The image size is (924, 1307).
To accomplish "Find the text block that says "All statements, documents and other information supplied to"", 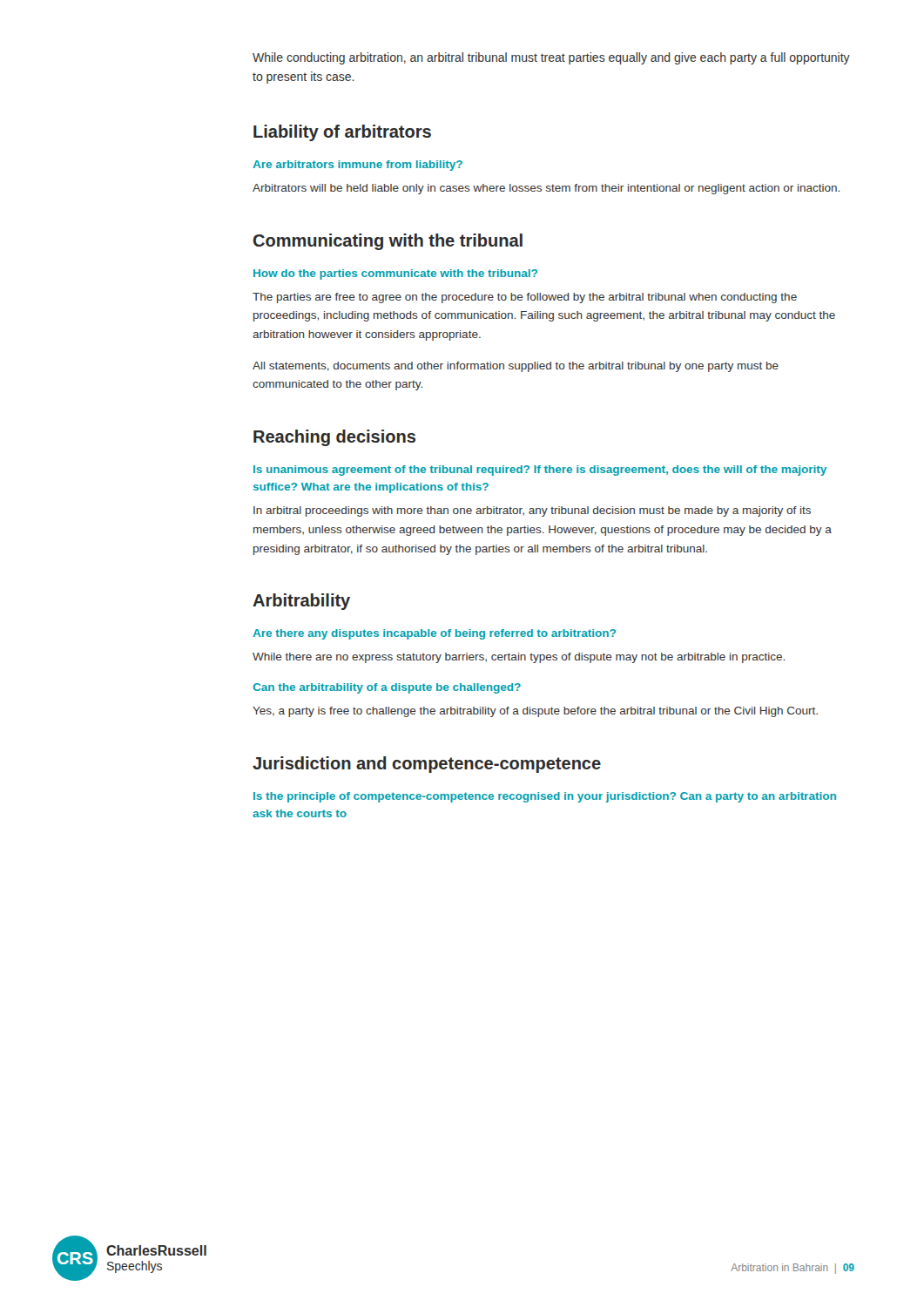I will [x=516, y=375].
